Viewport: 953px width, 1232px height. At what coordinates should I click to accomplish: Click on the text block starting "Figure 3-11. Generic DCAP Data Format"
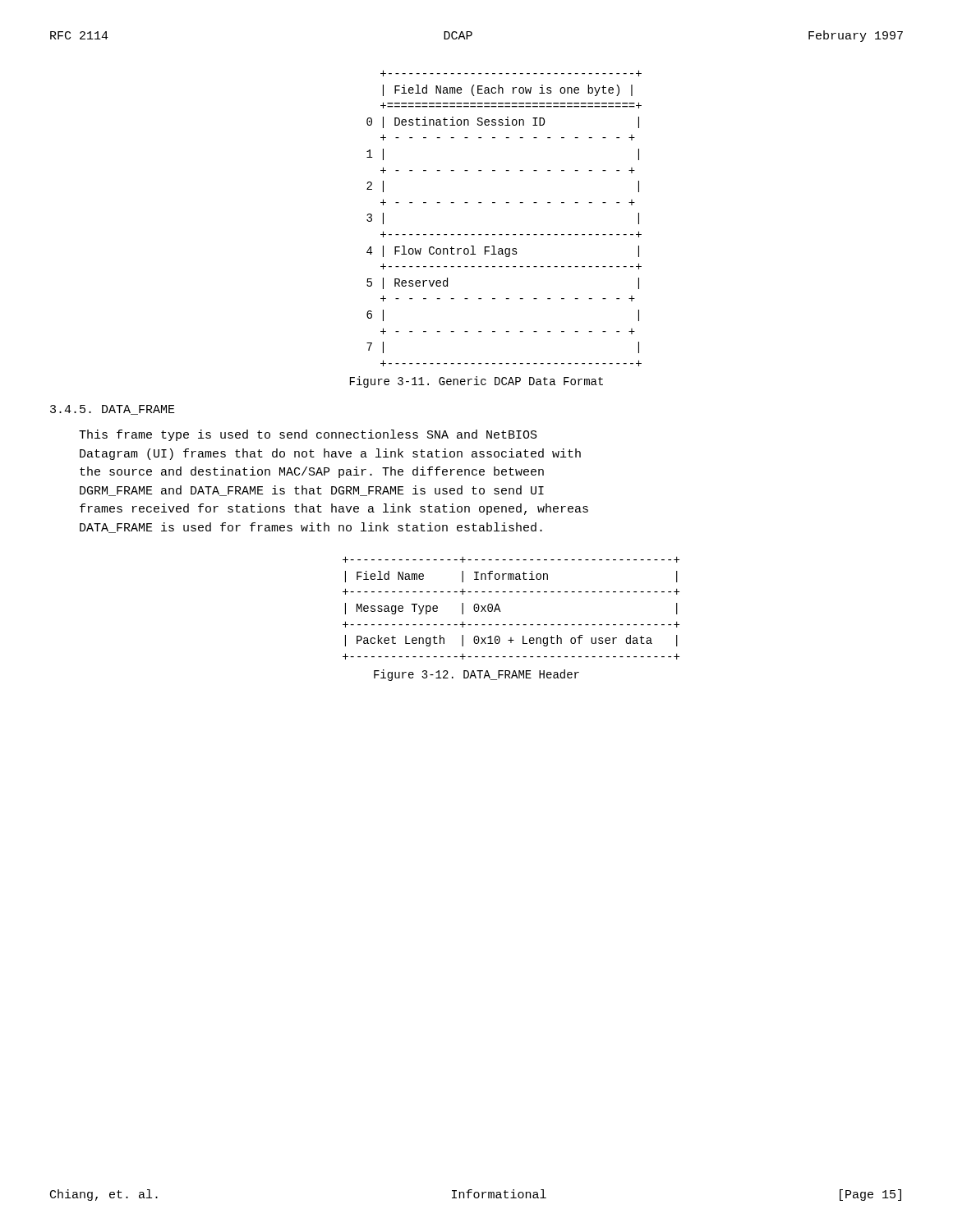(x=476, y=382)
